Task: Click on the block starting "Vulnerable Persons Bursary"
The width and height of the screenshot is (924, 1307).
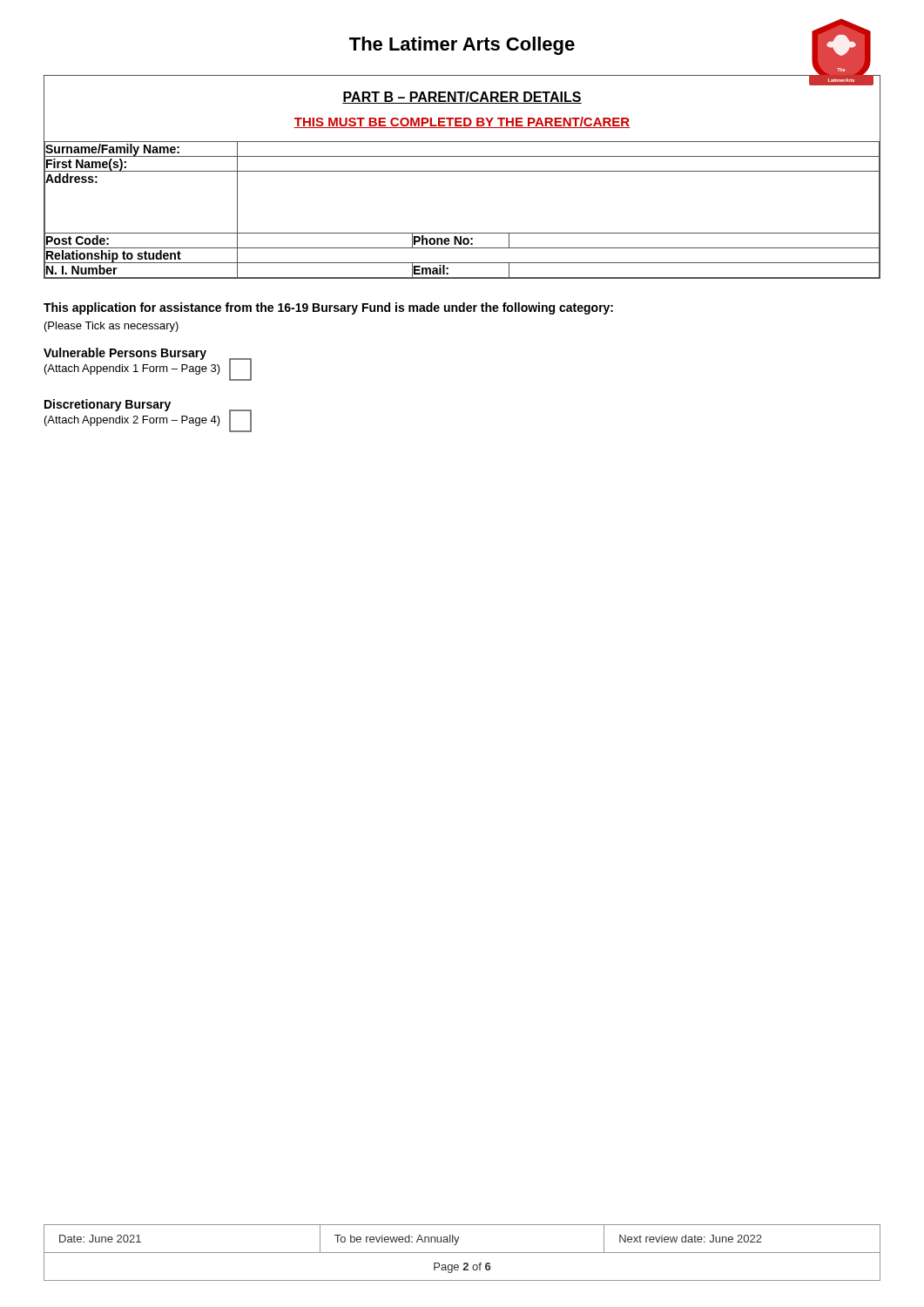Action: [148, 364]
